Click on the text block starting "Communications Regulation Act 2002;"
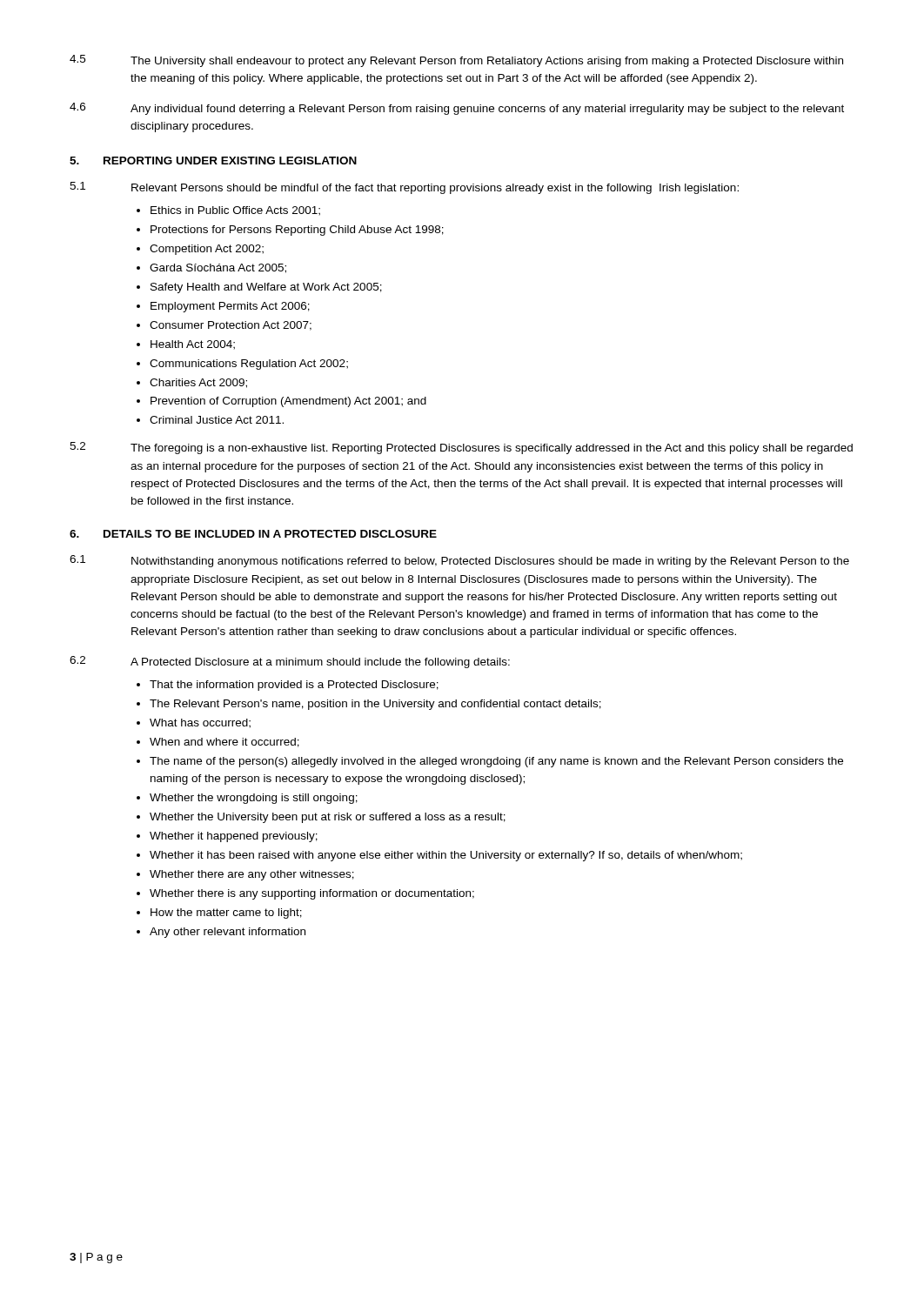This screenshot has width=924, height=1305. [249, 363]
